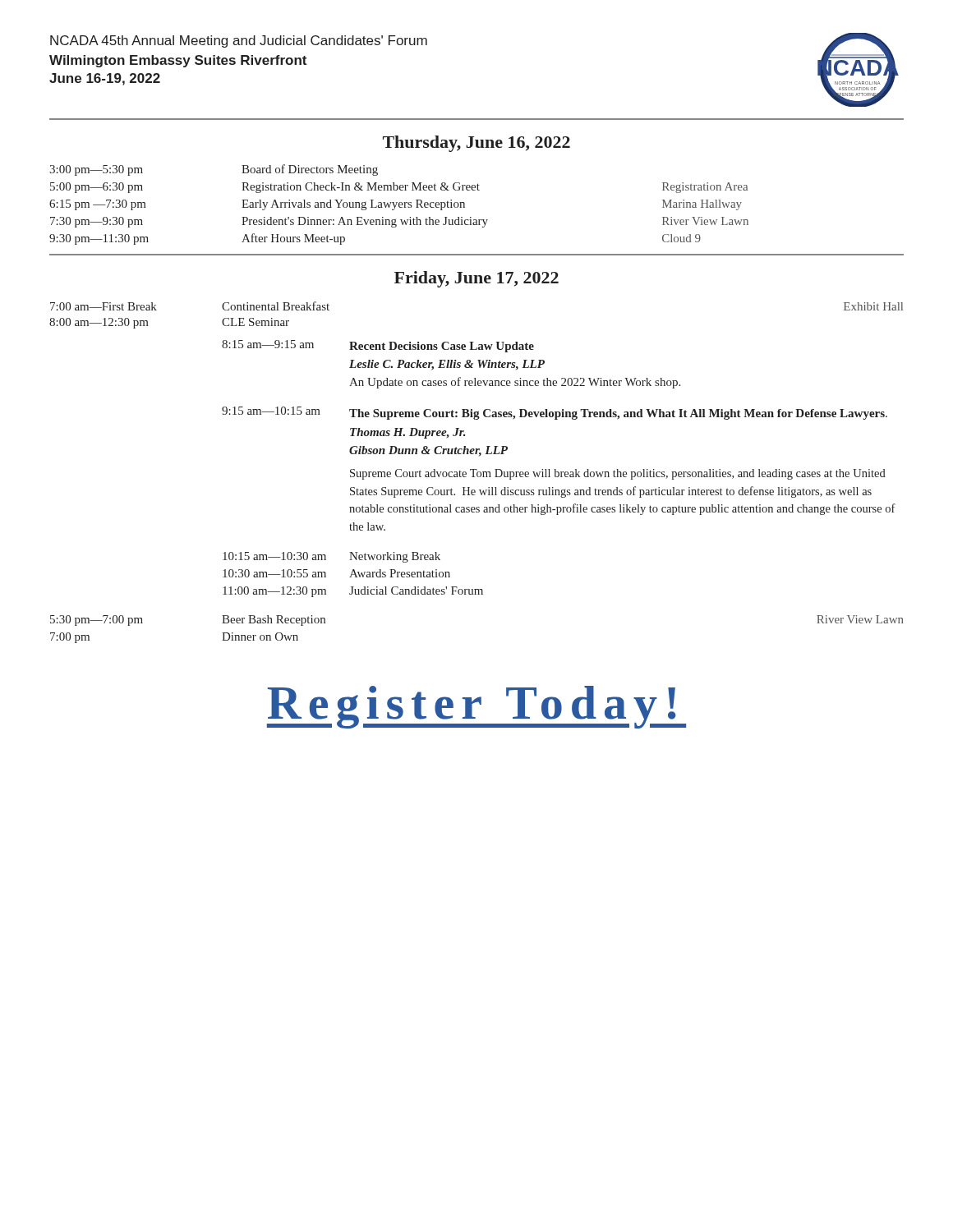The height and width of the screenshot is (1232, 953).
Task: Point to the passage starting "Thursday, June 16, 2022"
Action: [476, 142]
